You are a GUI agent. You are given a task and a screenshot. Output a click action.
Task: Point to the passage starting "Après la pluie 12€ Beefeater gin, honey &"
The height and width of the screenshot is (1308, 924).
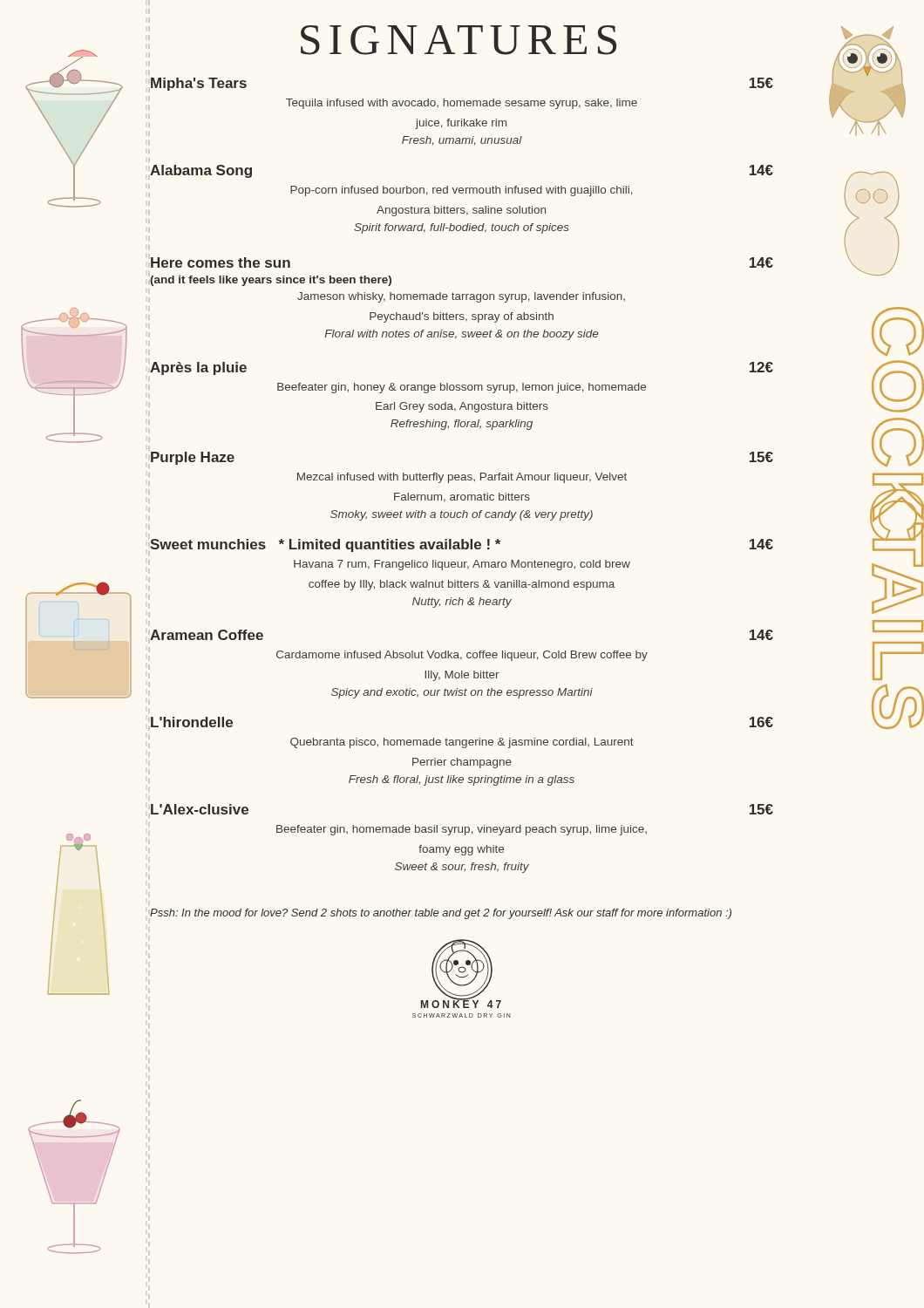pos(462,395)
